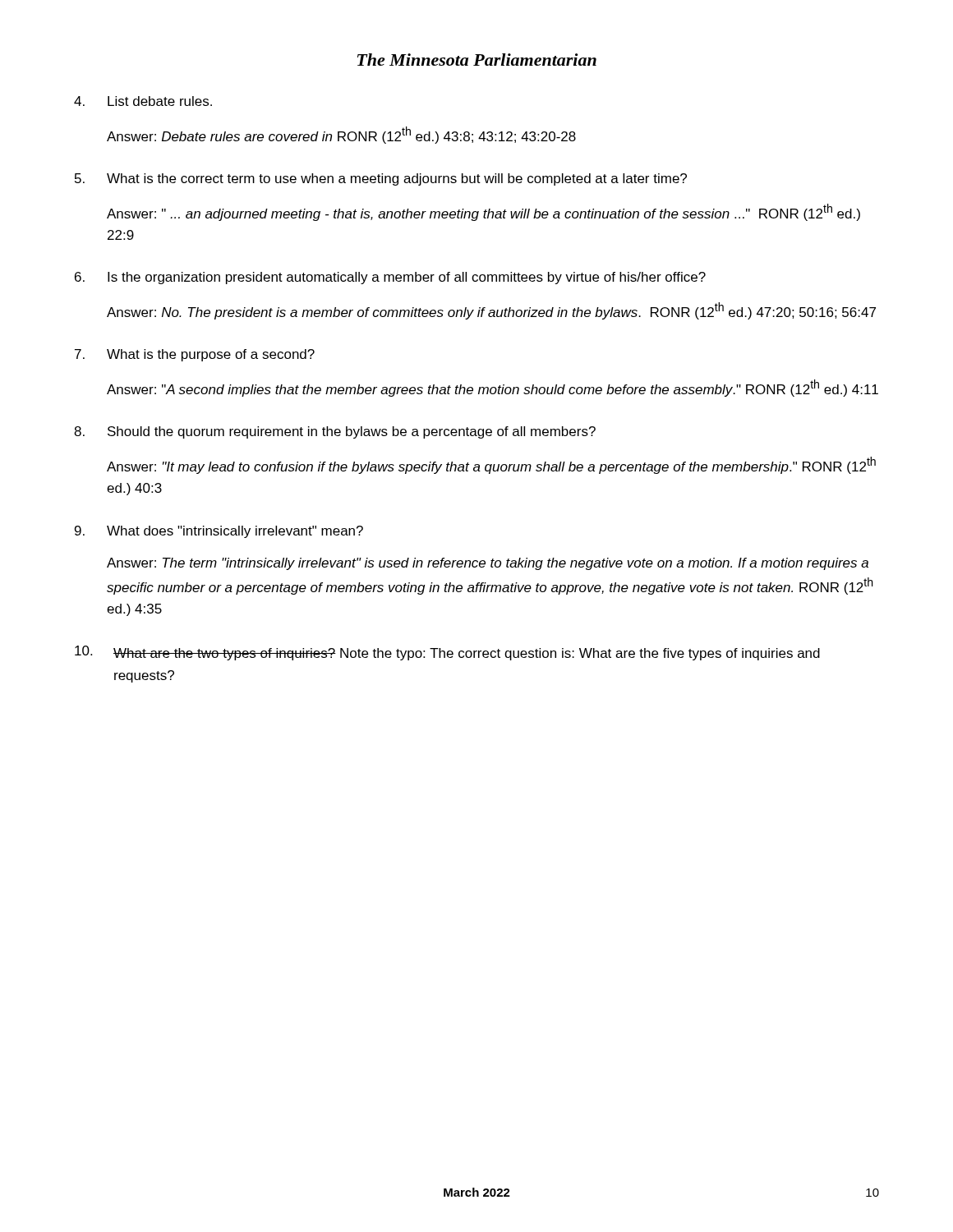
Task: Locate the region starting "9. What does "intrinsically irrelevant" mean? Answer:"
Action: (x=476, y=572)
